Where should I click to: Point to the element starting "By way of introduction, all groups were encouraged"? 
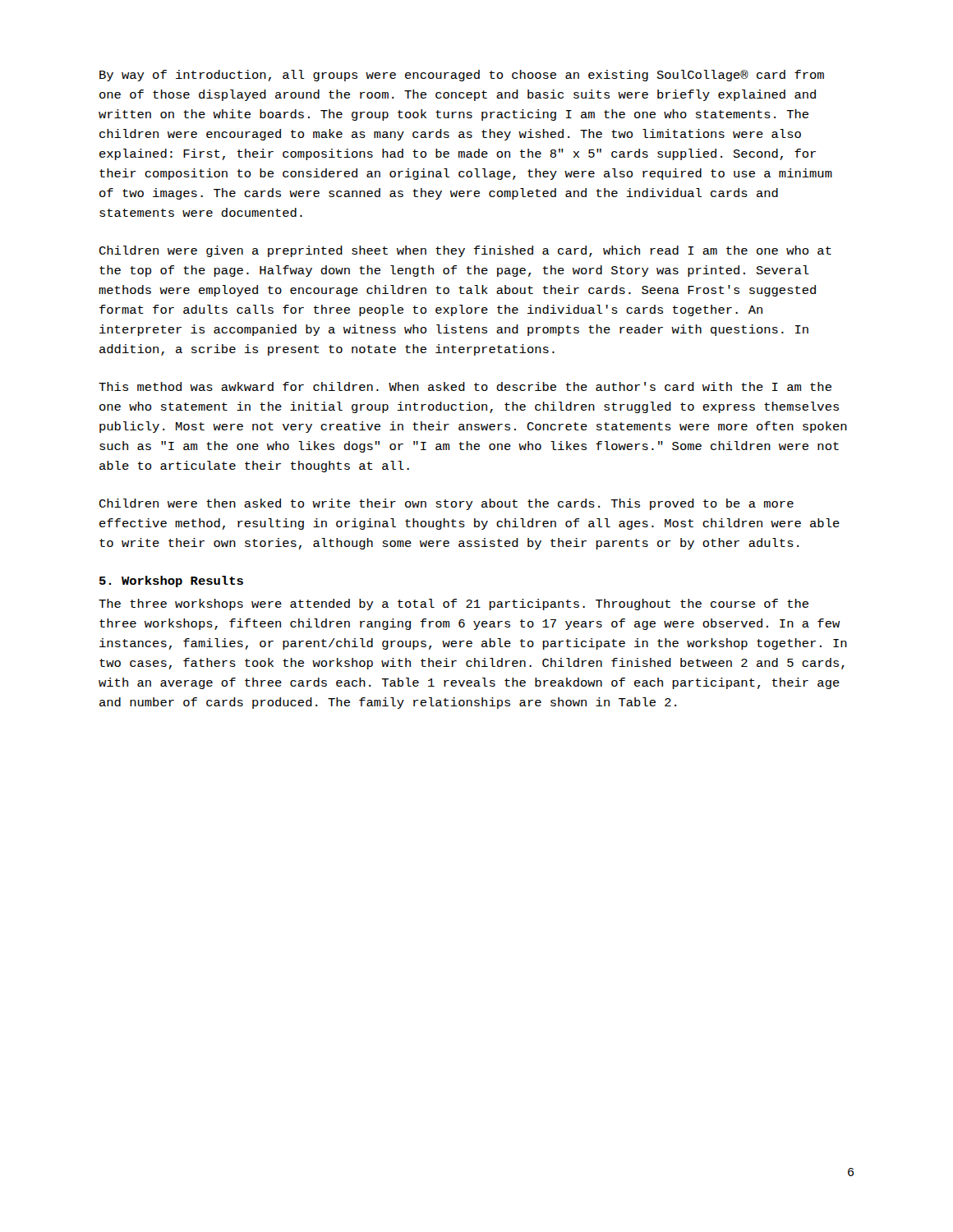click(465, 145)
